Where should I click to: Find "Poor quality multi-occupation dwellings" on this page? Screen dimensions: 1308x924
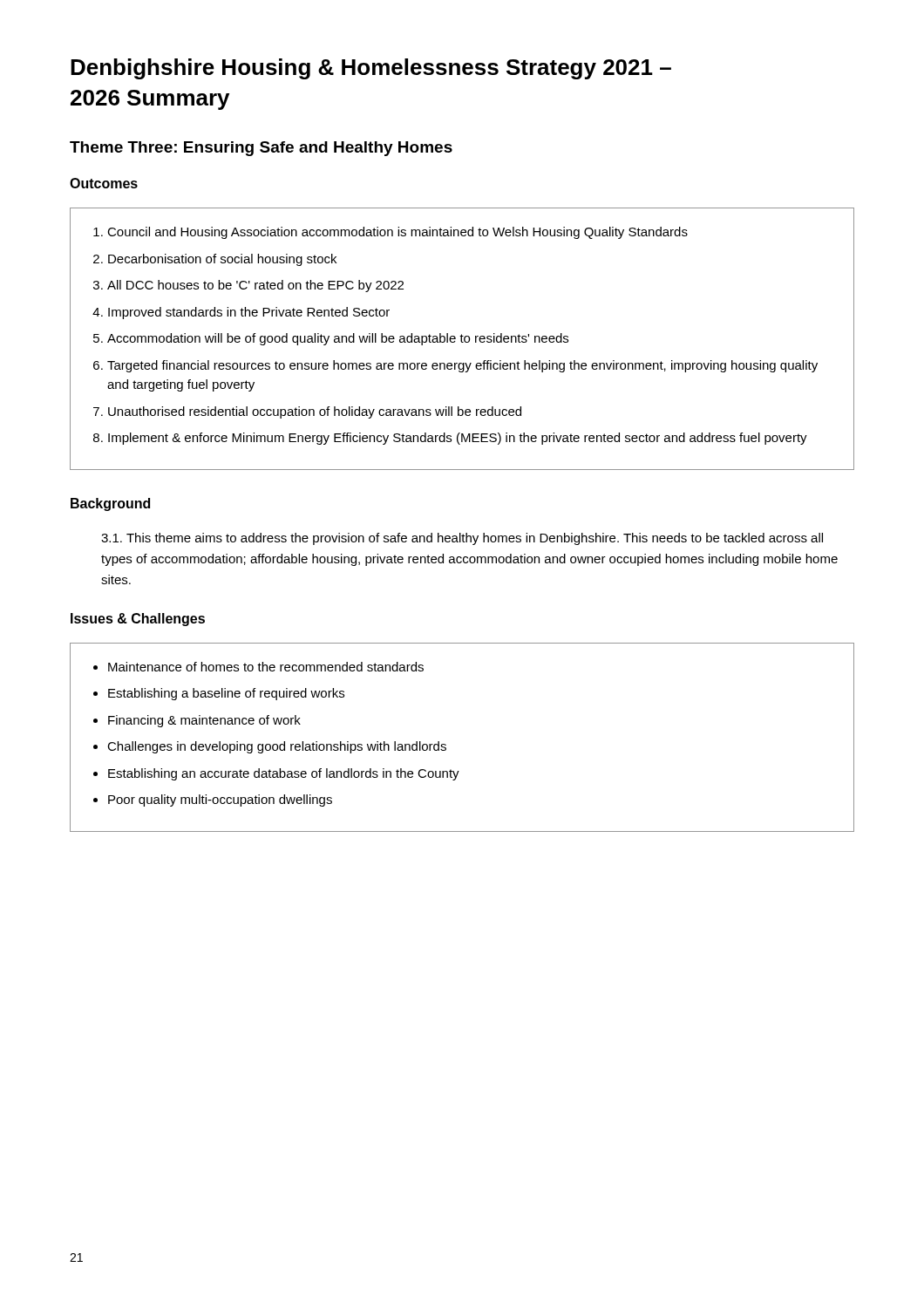click(220, 799)
